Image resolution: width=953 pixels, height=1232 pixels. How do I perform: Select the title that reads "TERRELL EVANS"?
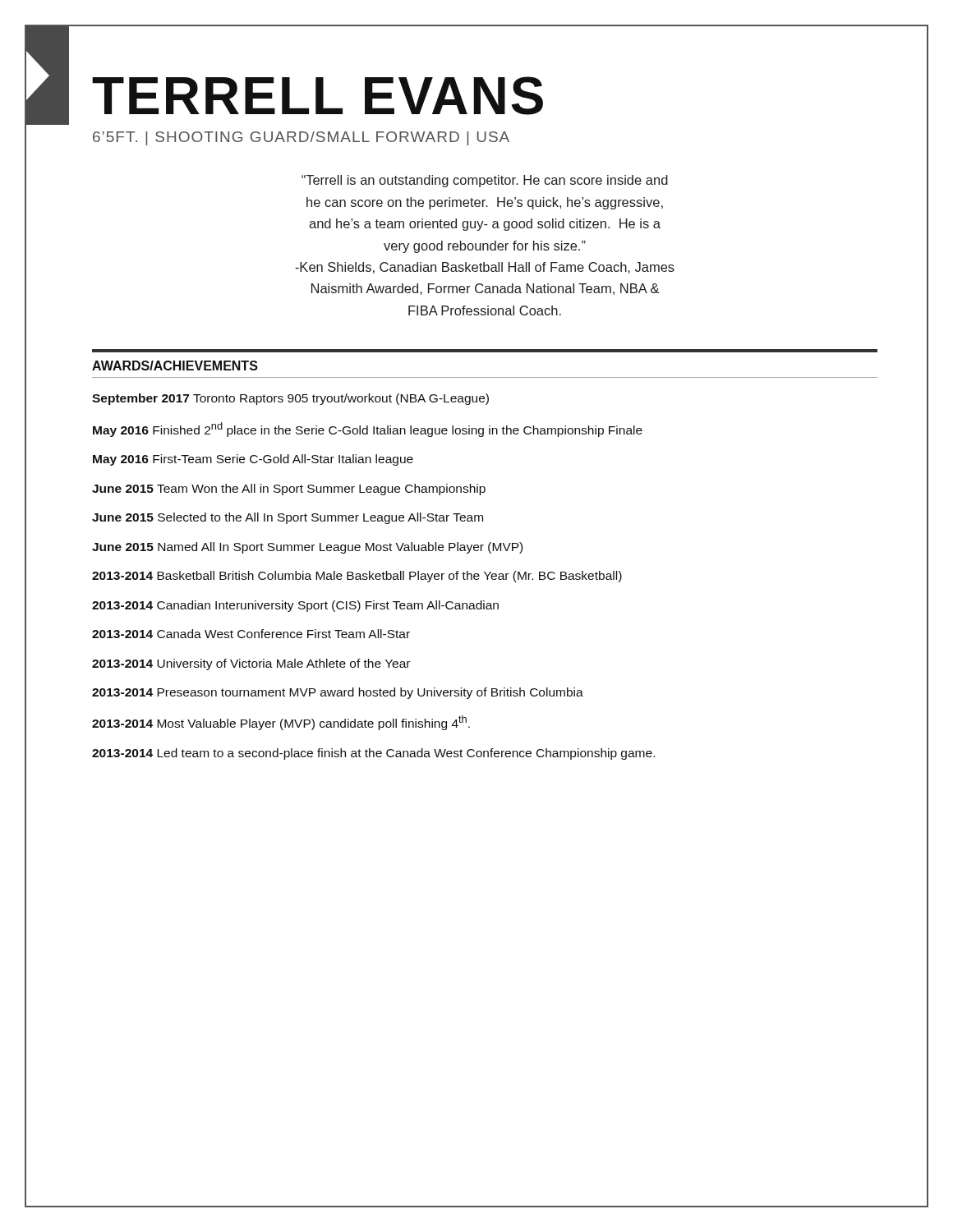pos(485,96)
